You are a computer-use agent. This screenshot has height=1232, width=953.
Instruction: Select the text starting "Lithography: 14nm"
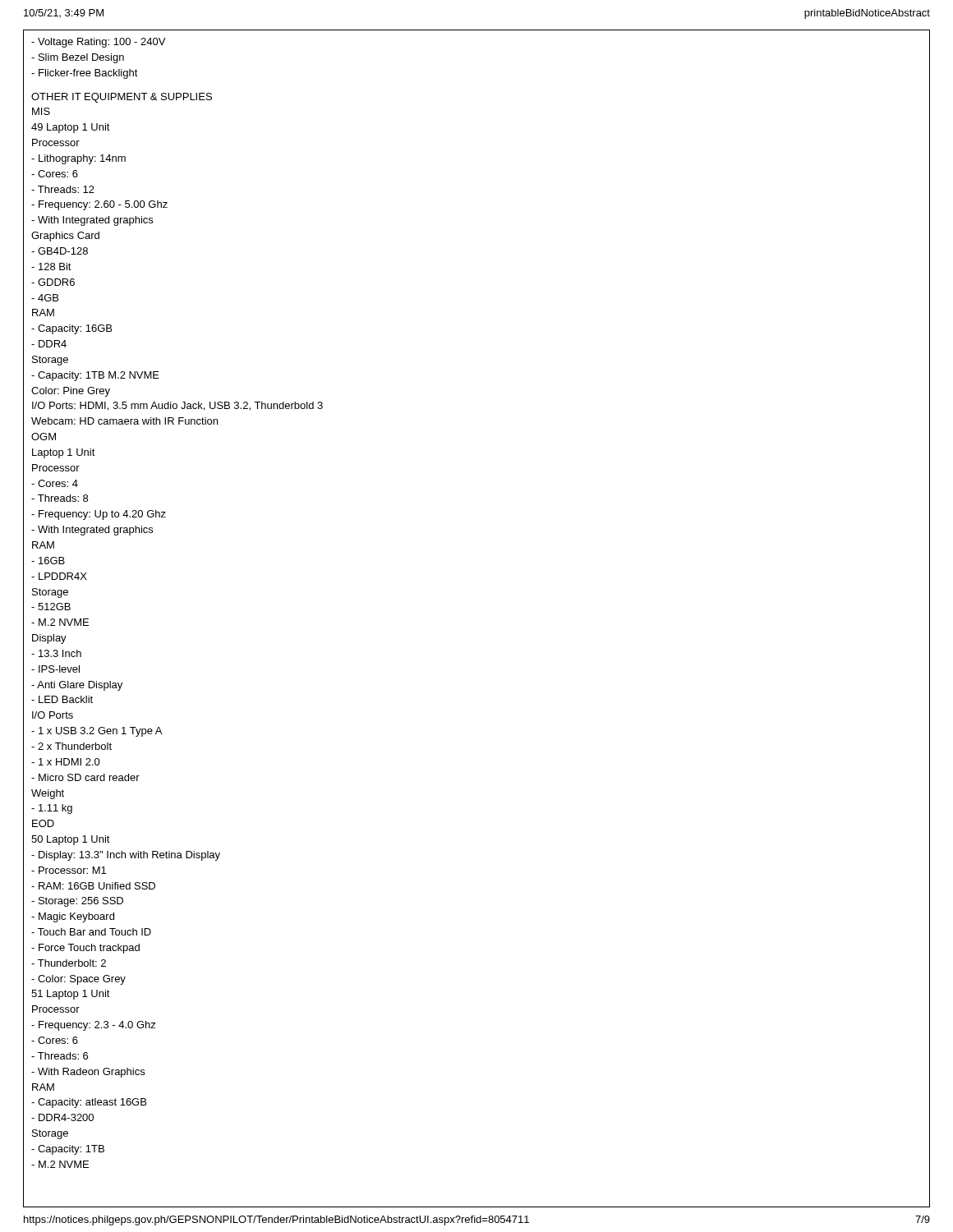78,159
